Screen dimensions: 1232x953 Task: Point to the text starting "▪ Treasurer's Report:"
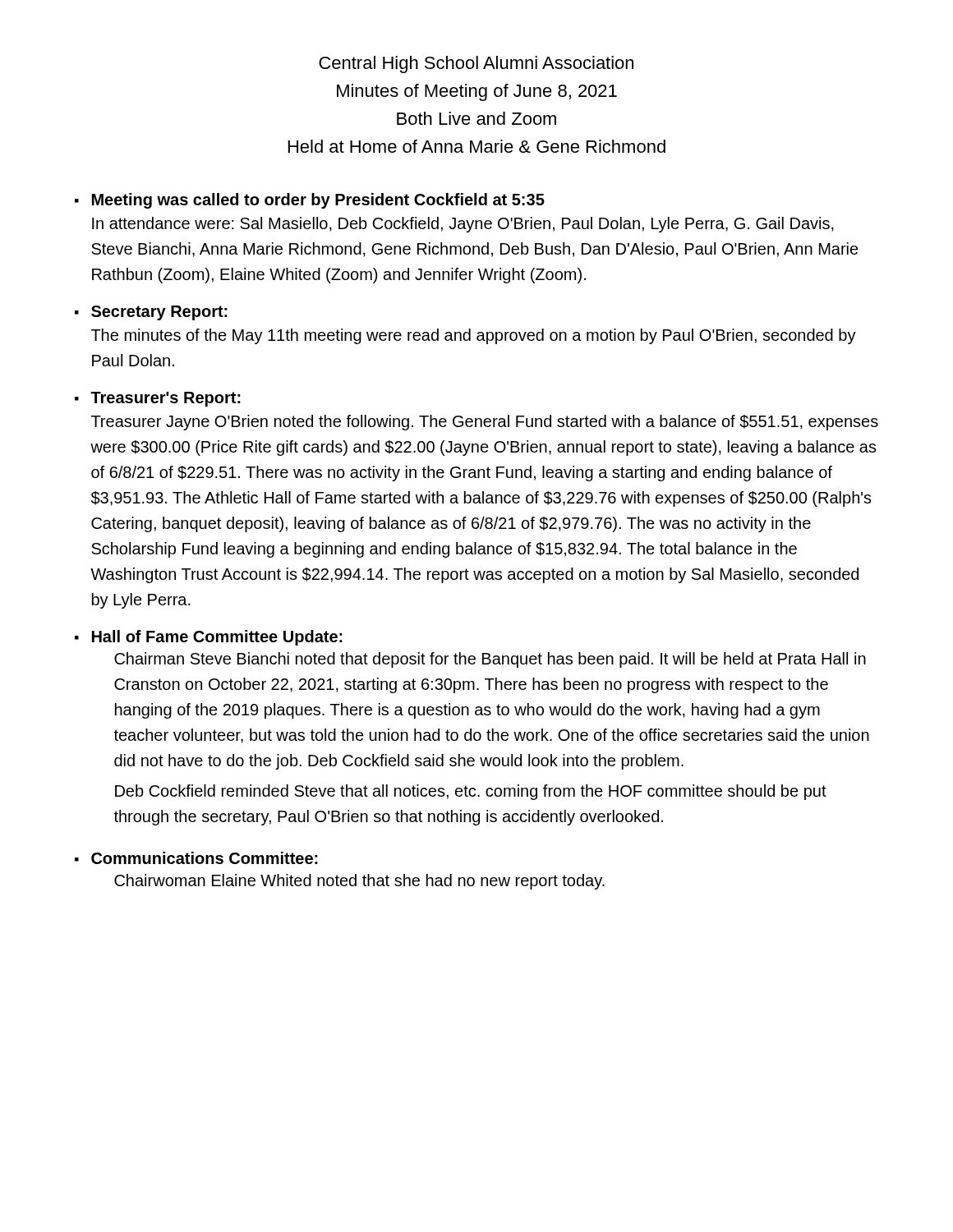click(476, 501)
